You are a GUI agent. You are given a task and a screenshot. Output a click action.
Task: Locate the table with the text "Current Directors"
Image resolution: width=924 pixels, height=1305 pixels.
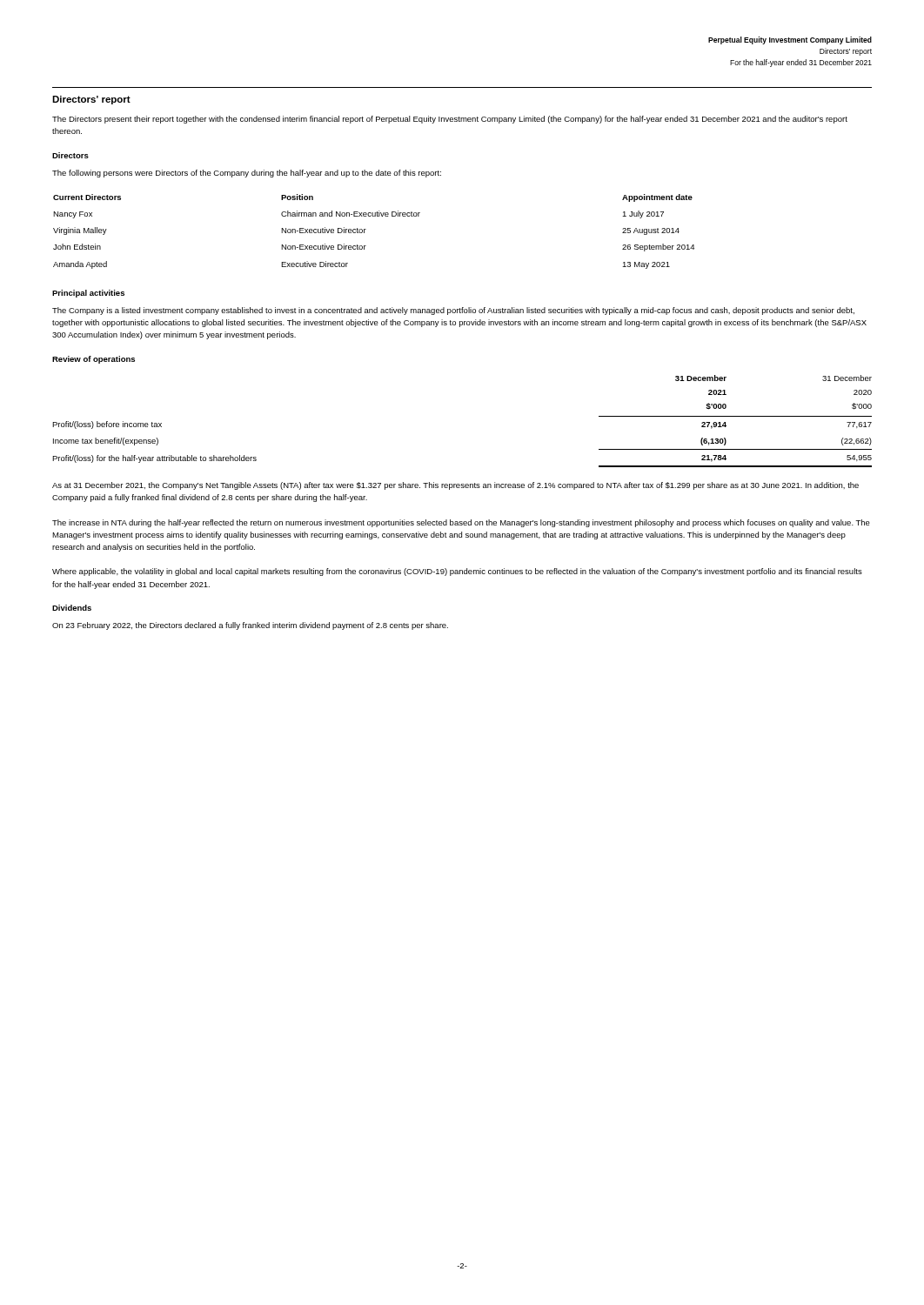[462, 232]
